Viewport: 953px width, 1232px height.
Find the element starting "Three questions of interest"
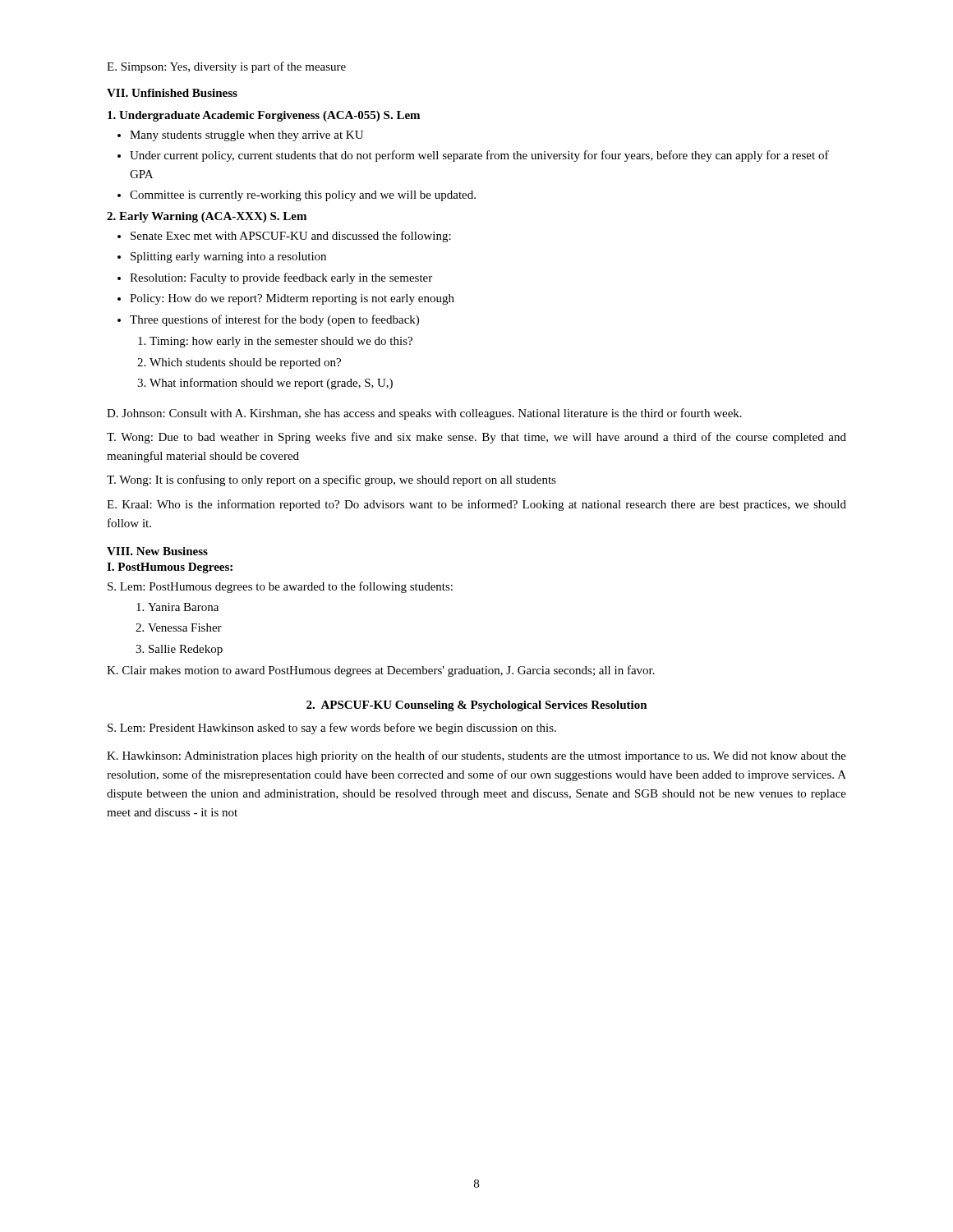pos(268,320)
